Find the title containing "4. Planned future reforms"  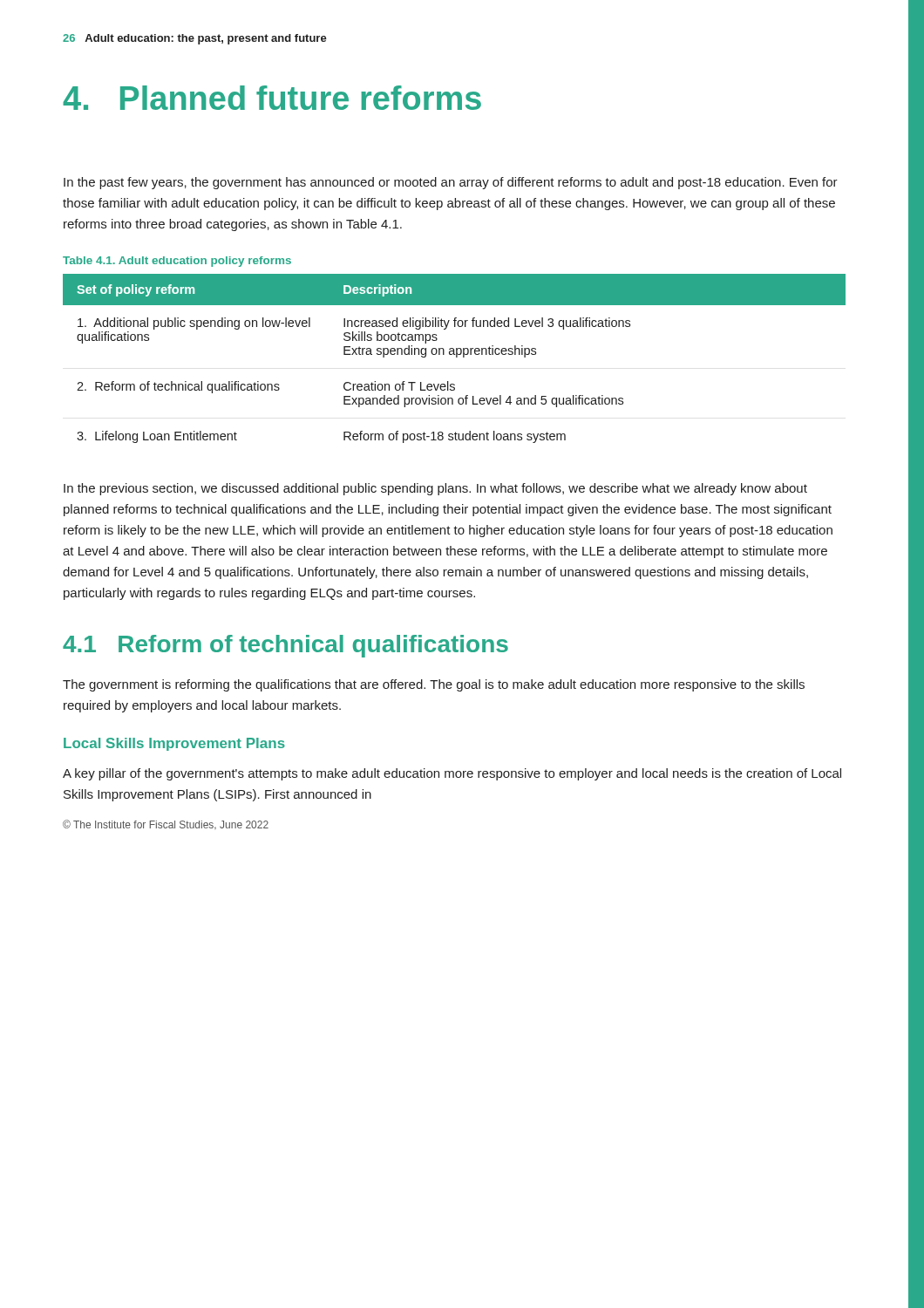point(273,98)
